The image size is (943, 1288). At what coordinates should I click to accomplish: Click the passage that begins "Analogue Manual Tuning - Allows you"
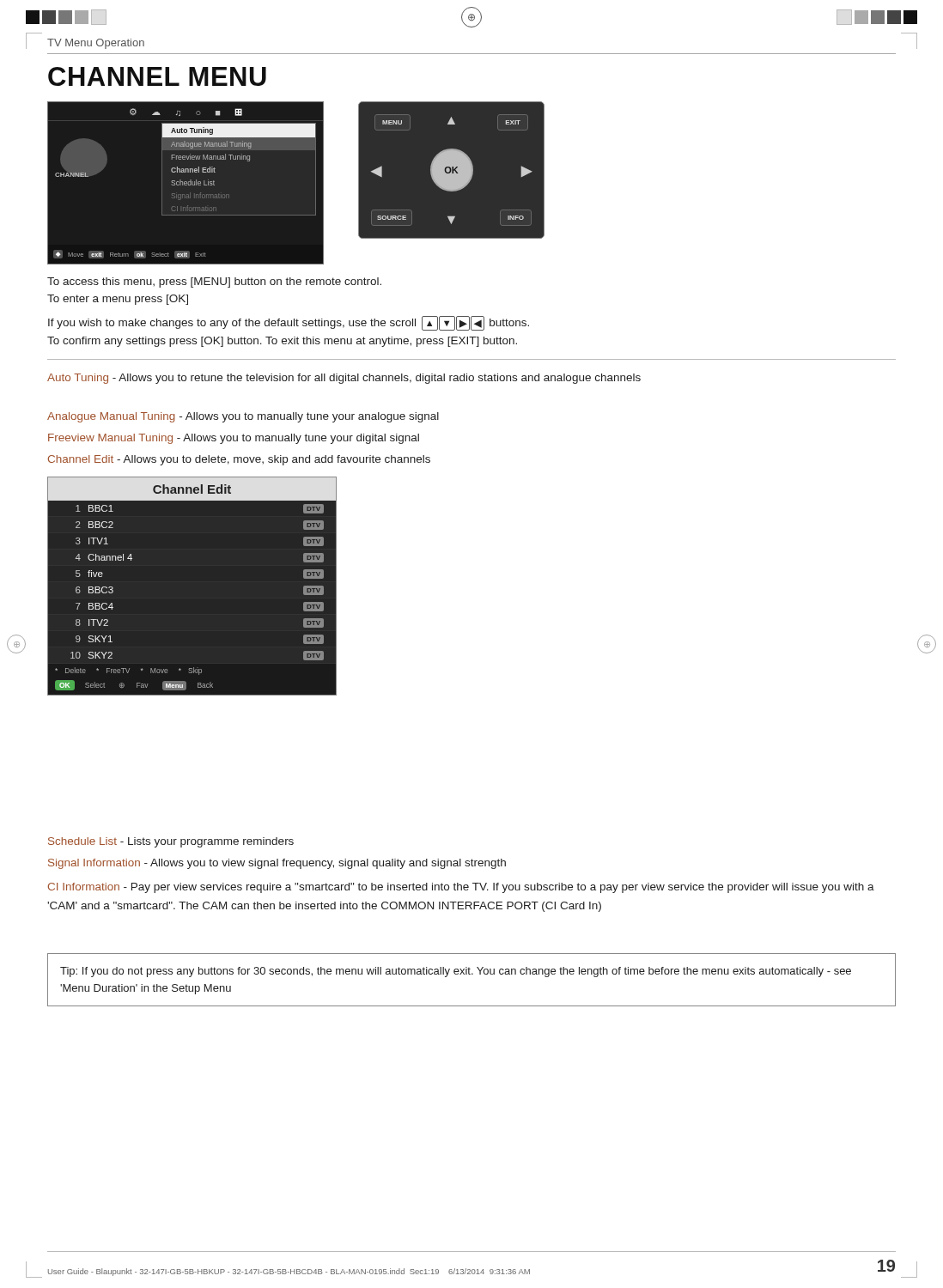pos(243,416)
